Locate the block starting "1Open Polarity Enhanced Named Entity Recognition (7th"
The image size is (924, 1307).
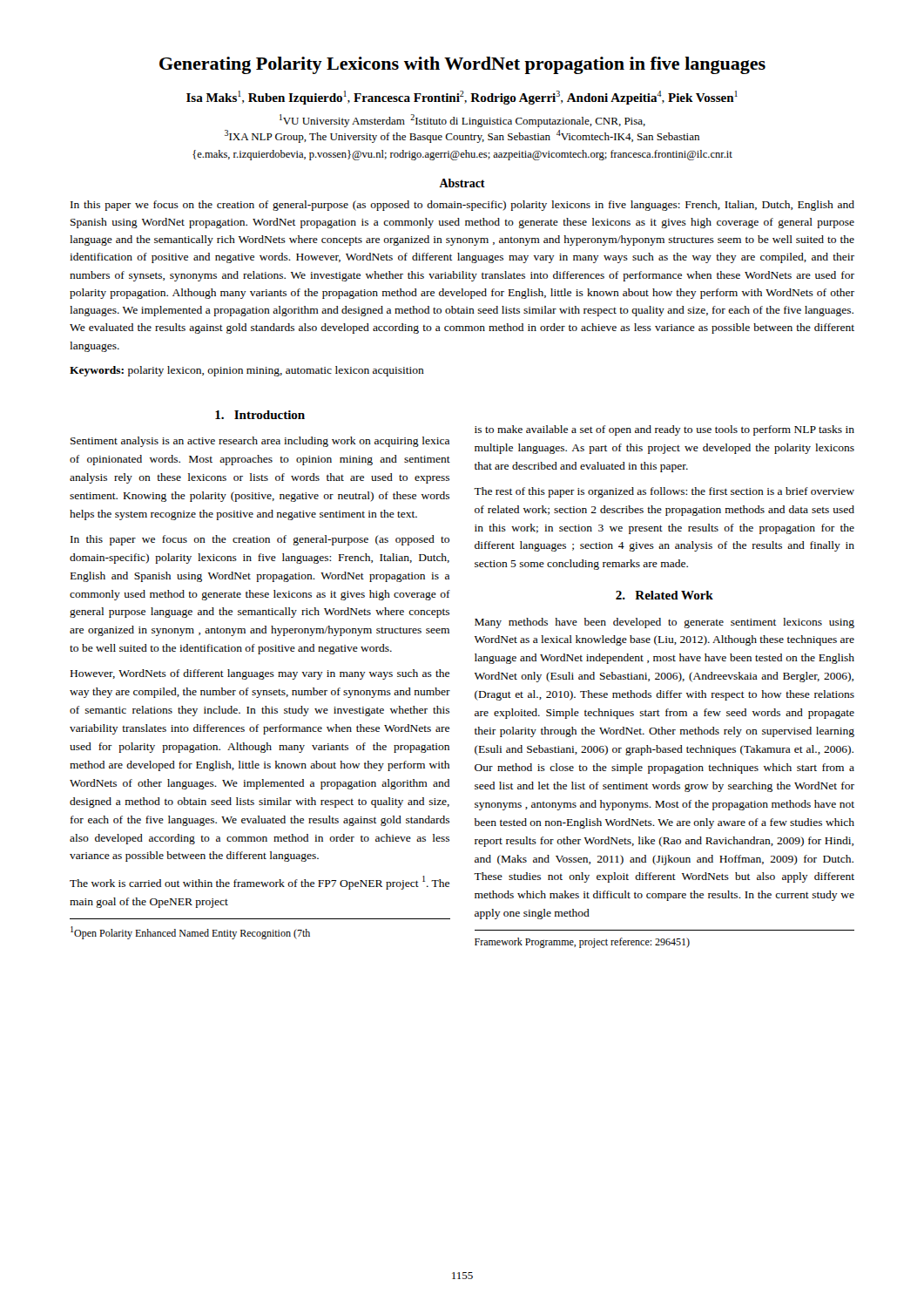pyautogui.click(x=190, y=932)
